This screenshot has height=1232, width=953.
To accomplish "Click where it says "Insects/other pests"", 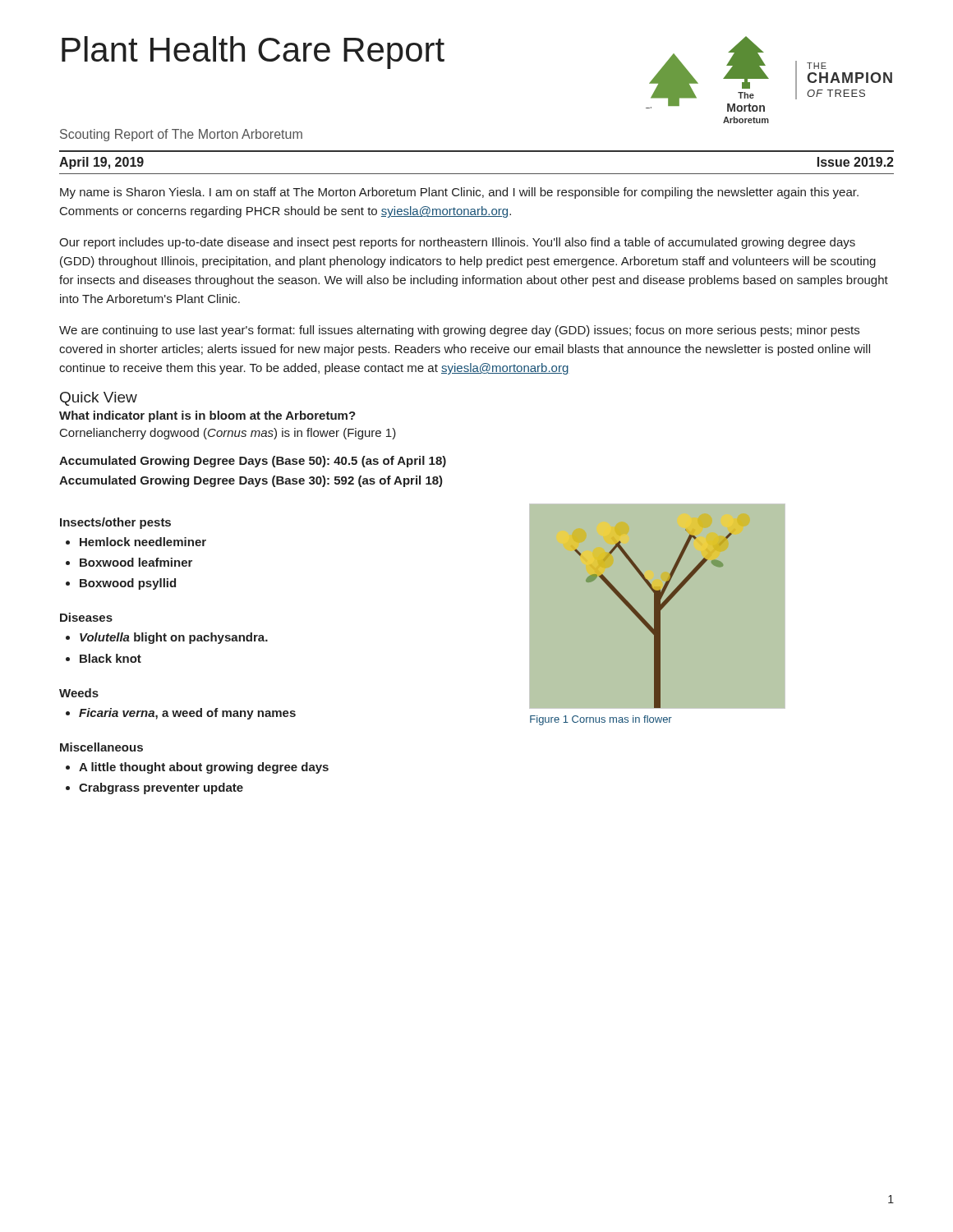I will (115, 522).
